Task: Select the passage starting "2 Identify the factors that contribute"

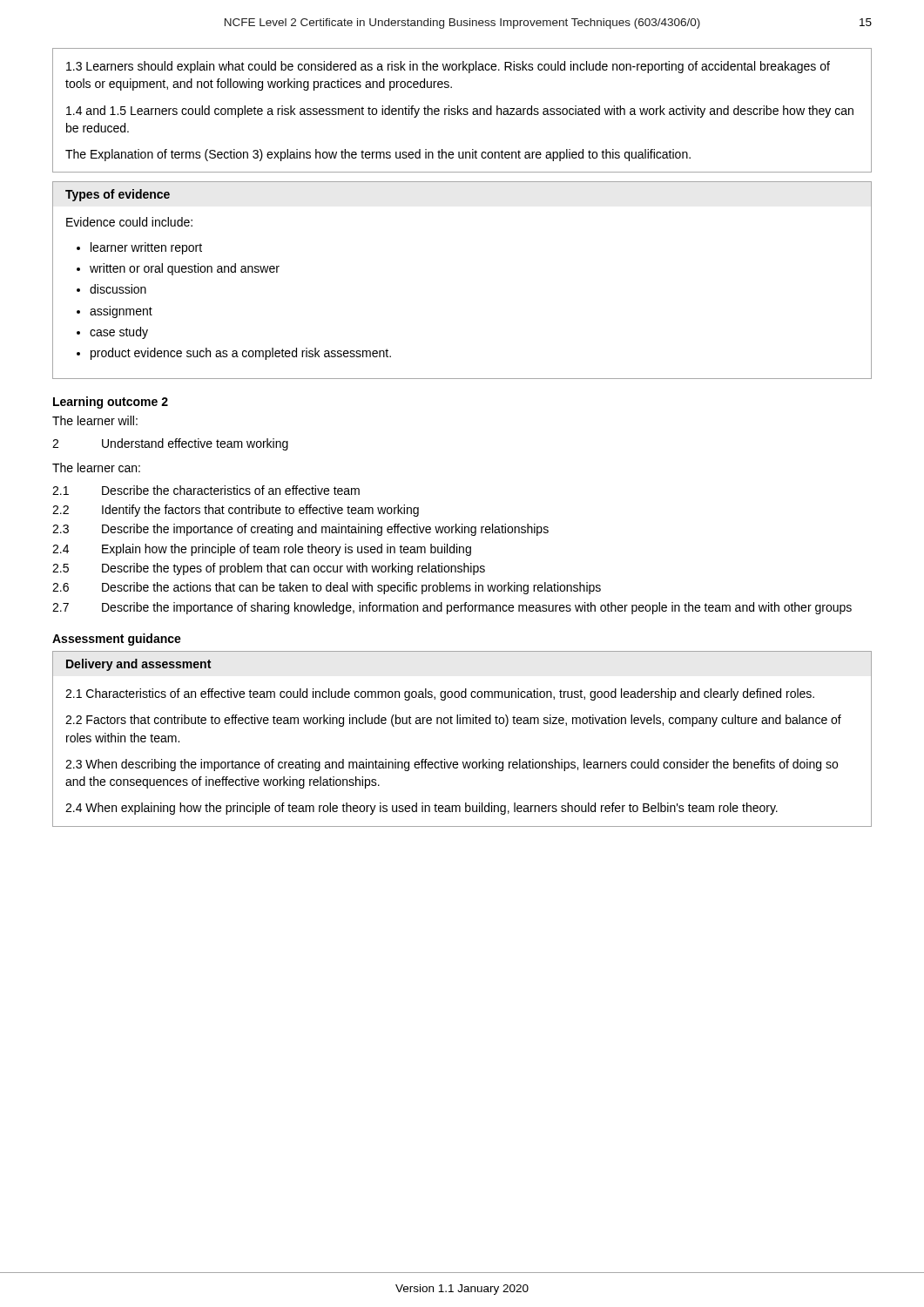Action: (x=236, y=511)
